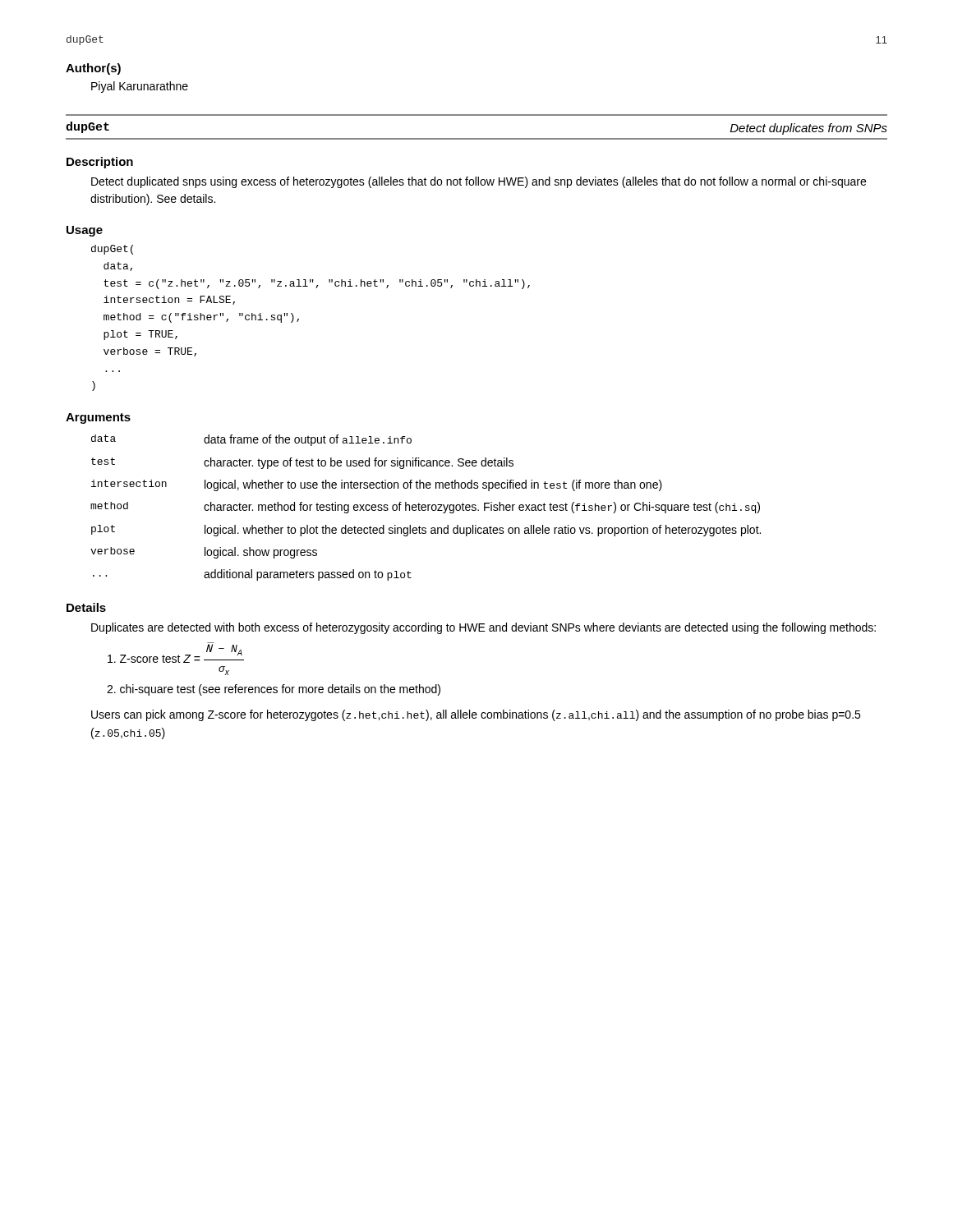953x1232 pixels.
Task: Click where it says "Piyal Karunarathne"
Action: [x=139, y=86]
